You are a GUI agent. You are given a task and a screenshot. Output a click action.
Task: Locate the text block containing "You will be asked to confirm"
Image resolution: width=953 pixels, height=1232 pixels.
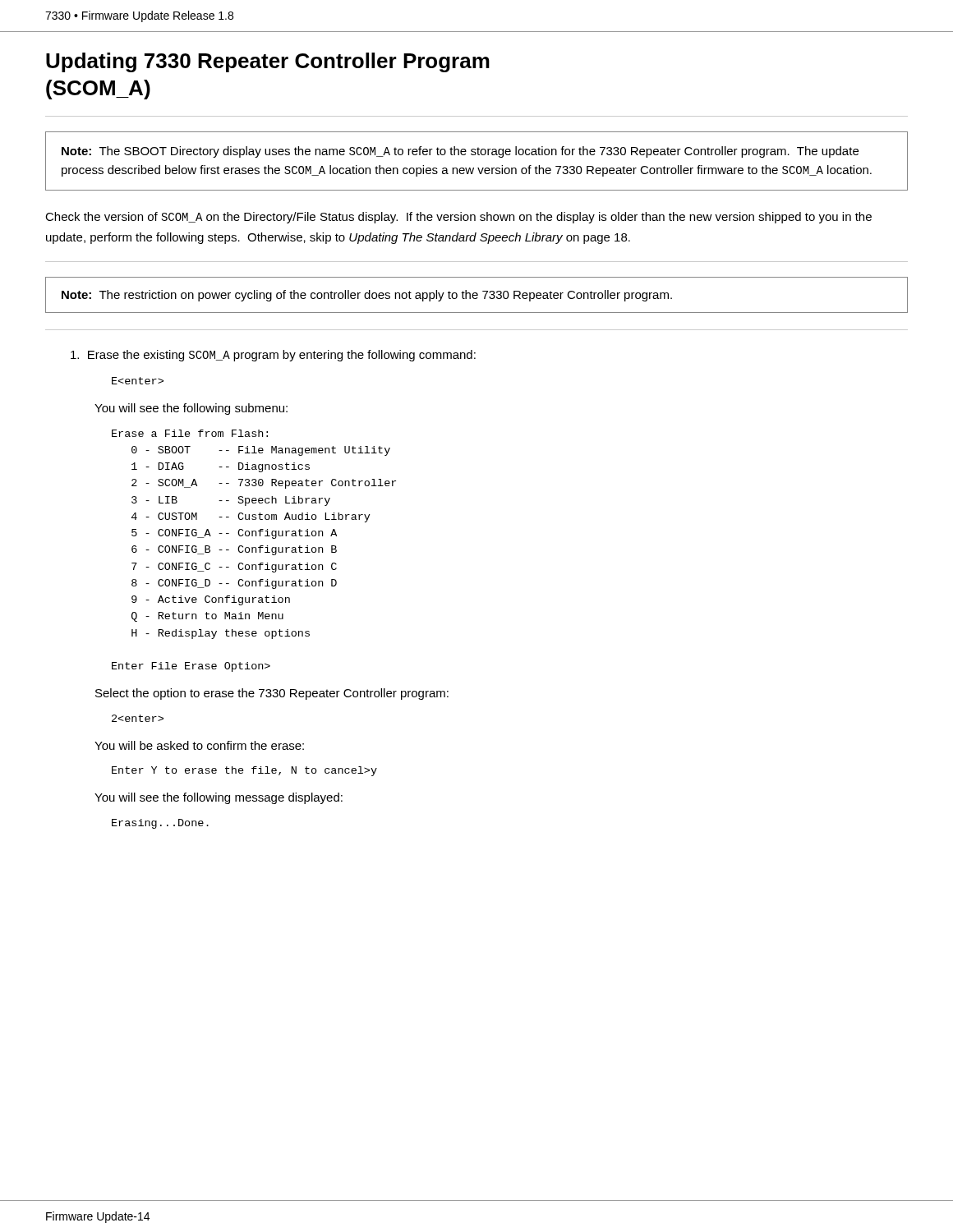[200, 745]
